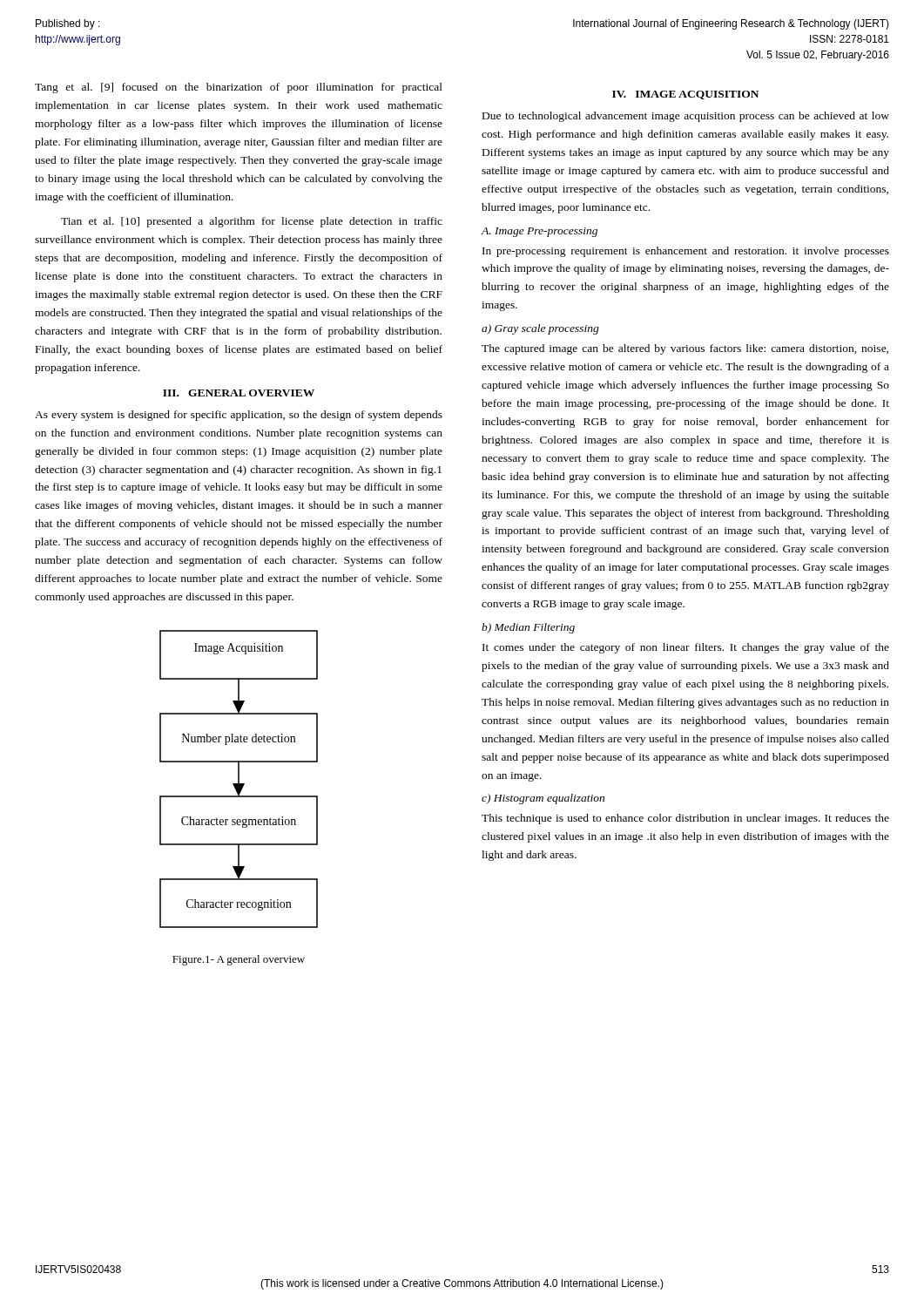Point to the text starting "A. Image Pre-processing"

[x=540, y=230]
